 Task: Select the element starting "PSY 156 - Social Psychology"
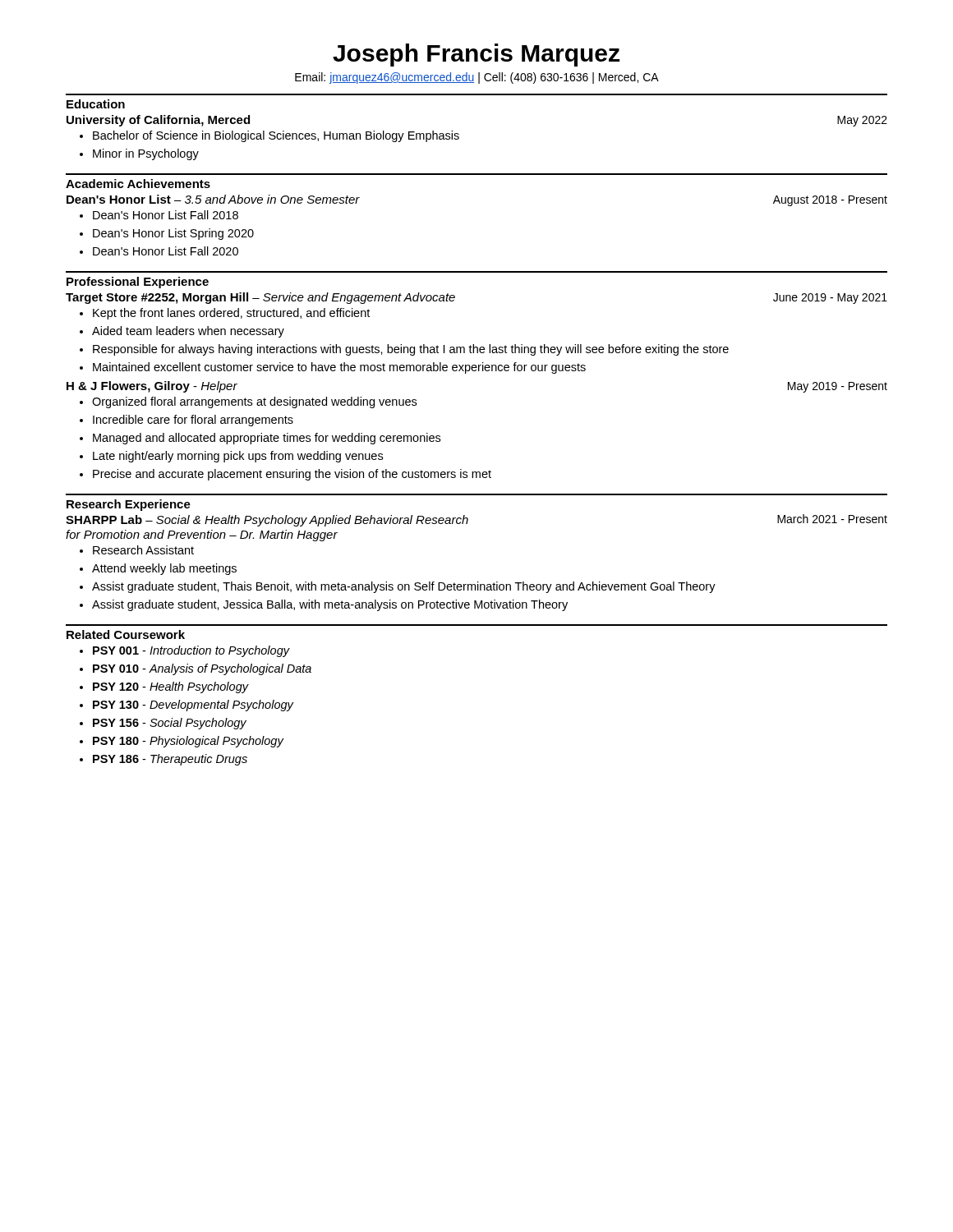tap(163, 724)
